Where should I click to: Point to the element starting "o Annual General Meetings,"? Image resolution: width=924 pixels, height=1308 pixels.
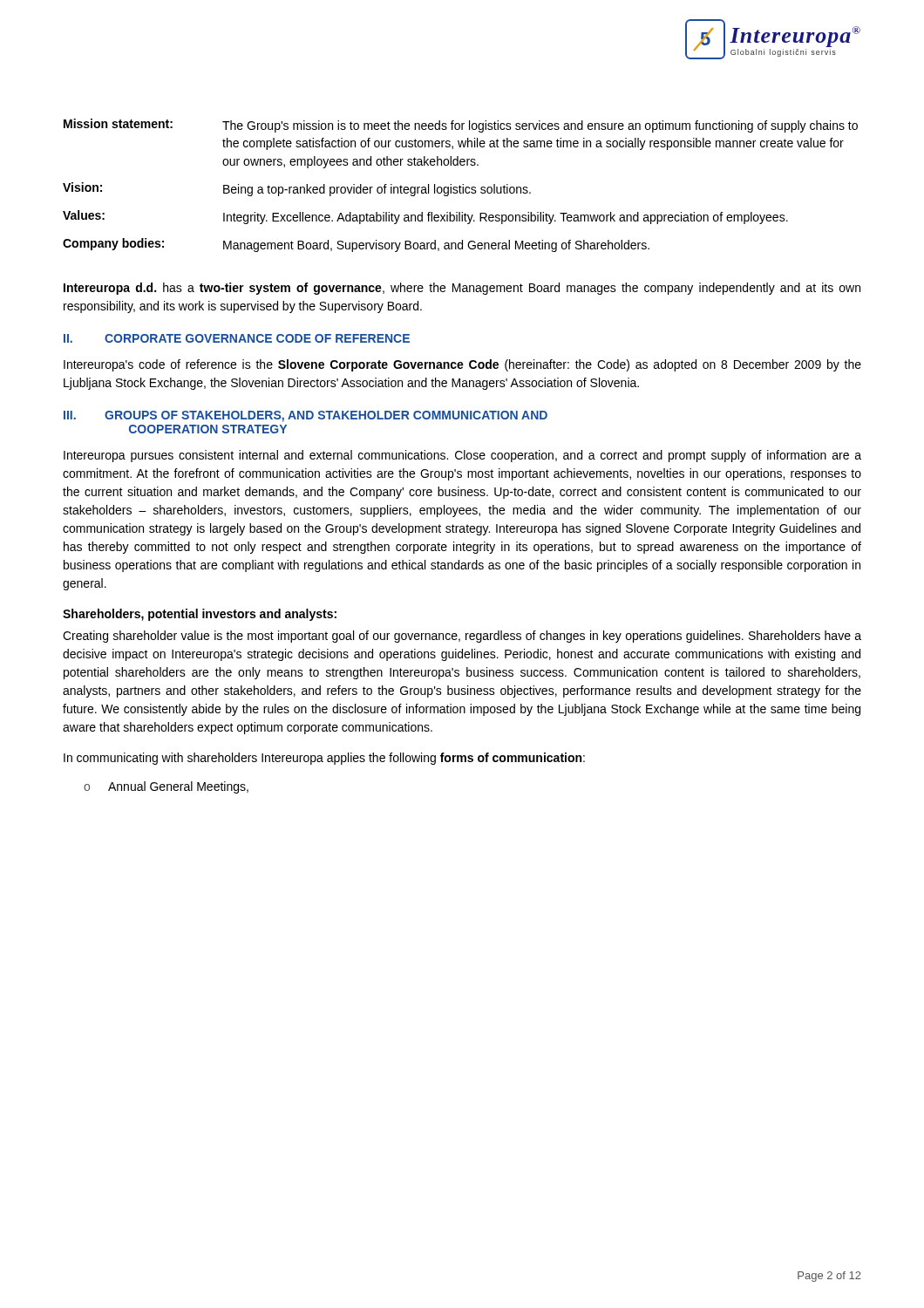pyautogui.click(x=166, y=786)
